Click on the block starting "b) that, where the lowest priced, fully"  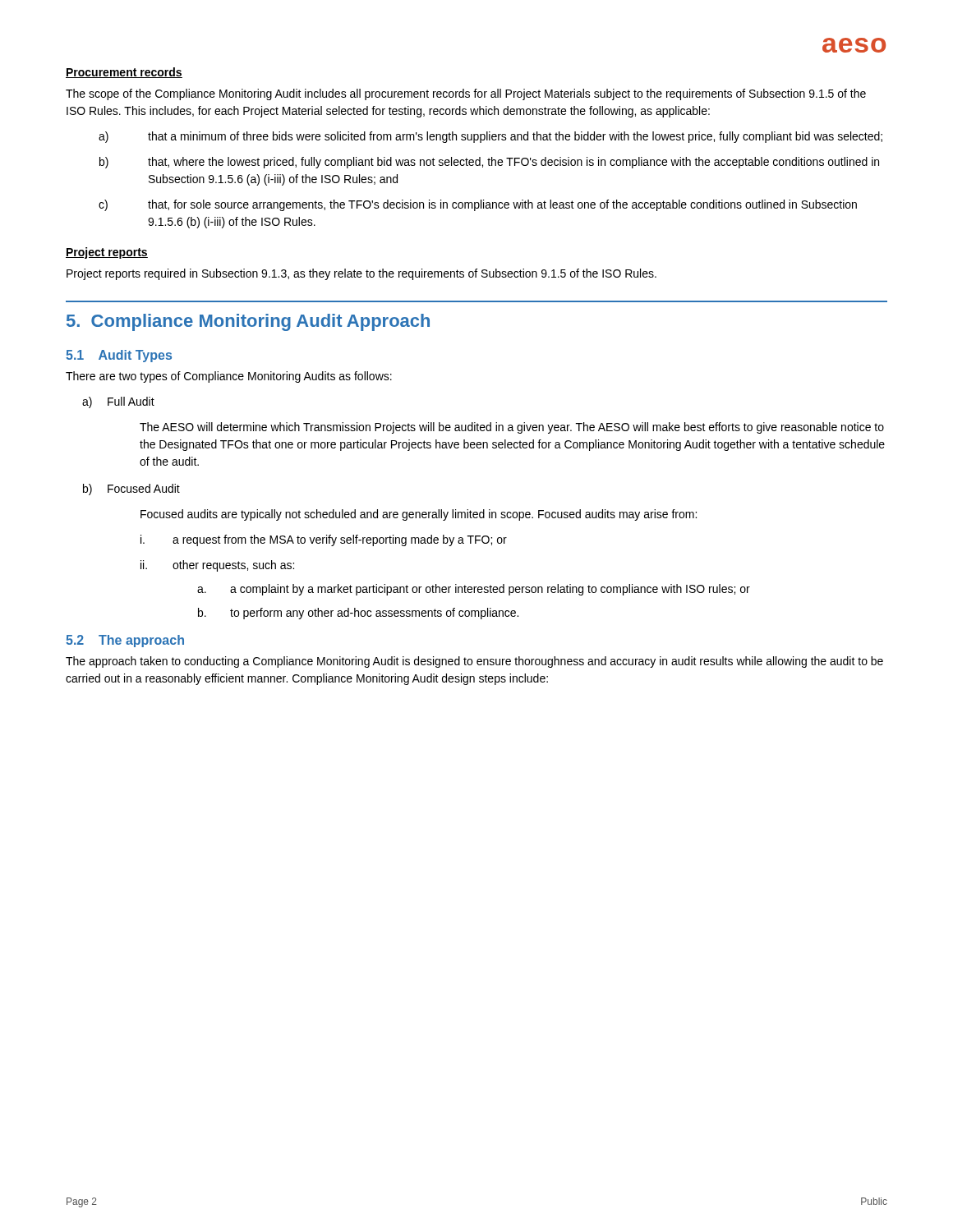point(476,171)
